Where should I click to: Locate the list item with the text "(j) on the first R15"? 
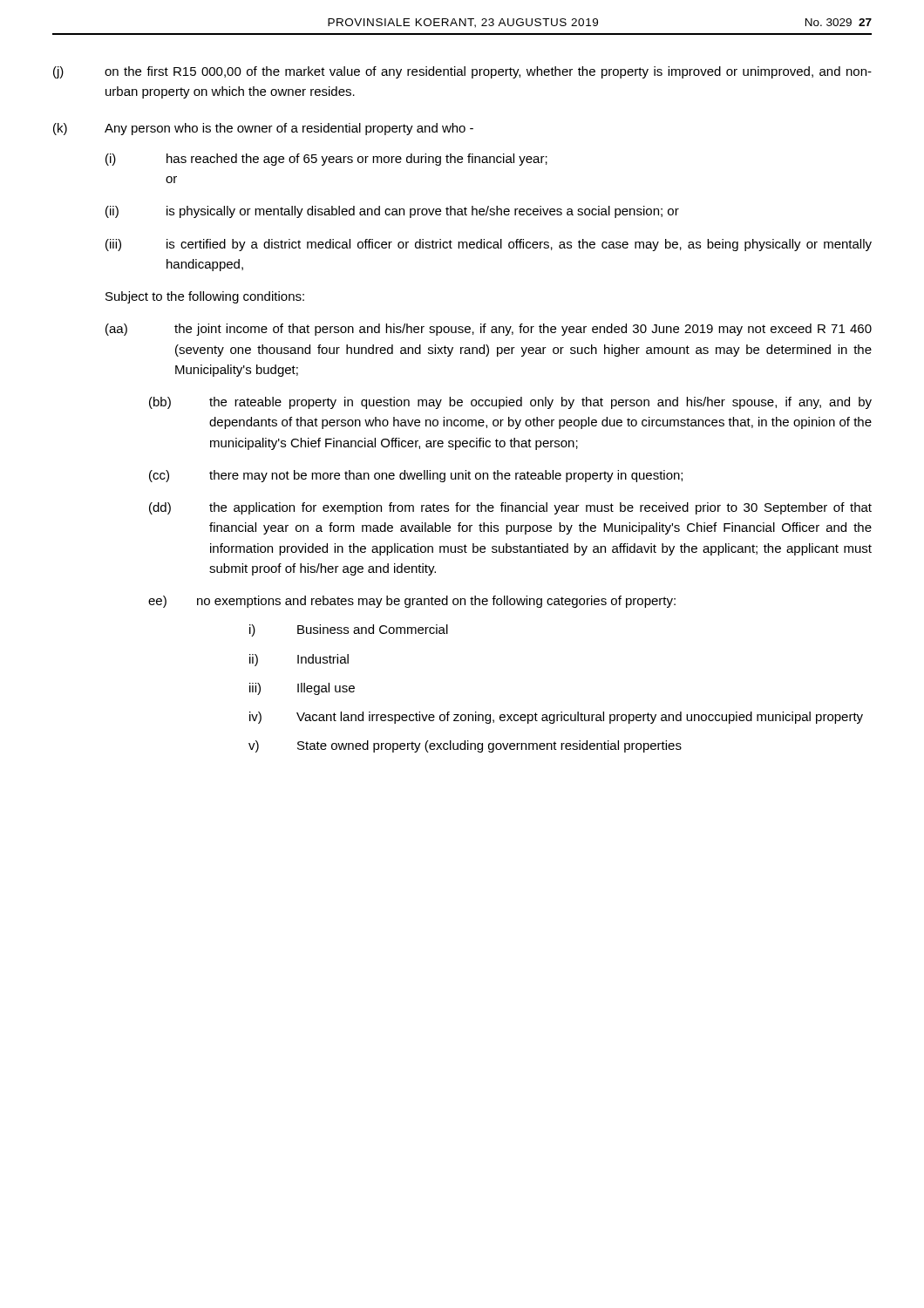(x=462, y=81)
